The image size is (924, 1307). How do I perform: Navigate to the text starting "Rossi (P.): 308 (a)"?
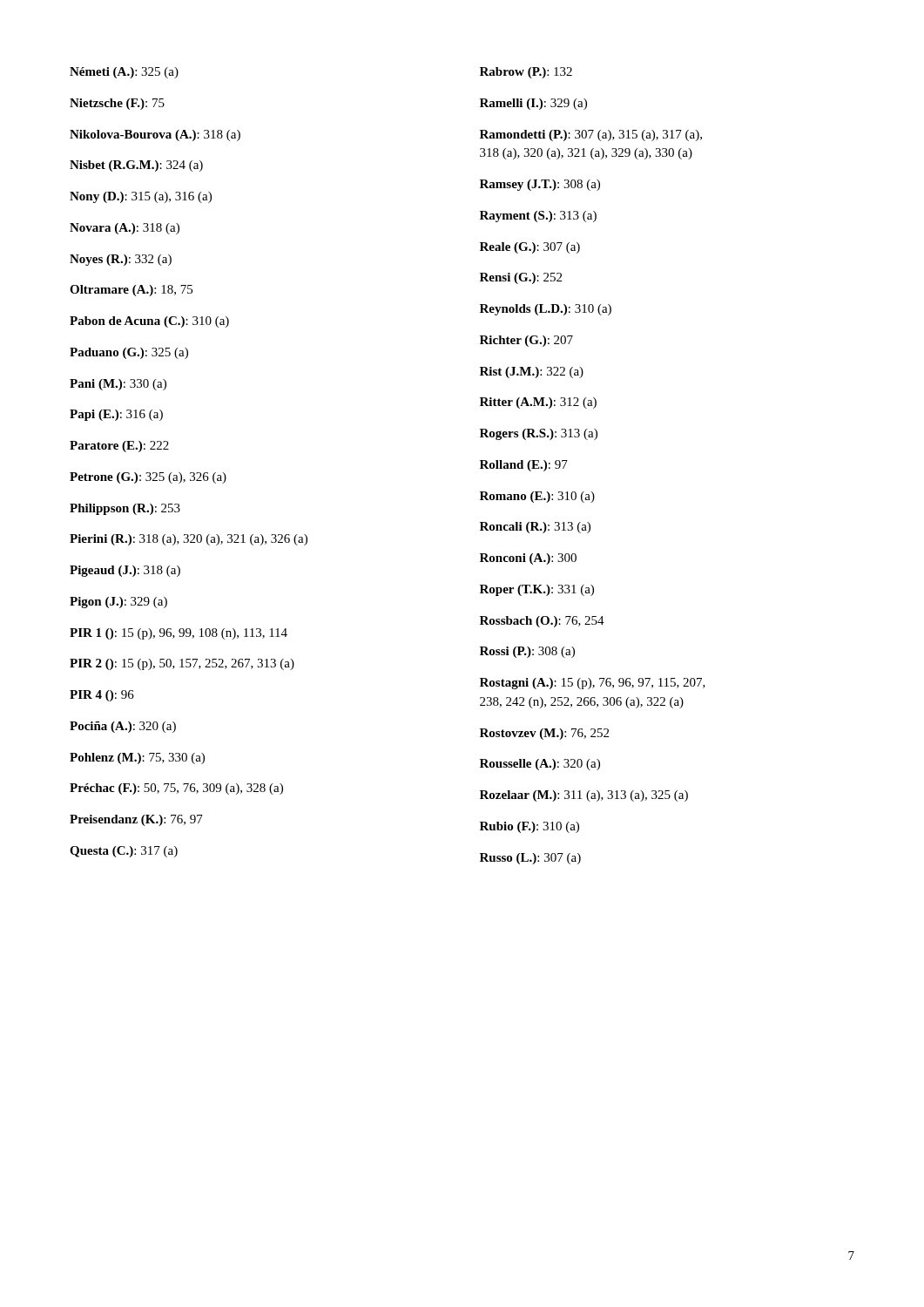point(527,651)
